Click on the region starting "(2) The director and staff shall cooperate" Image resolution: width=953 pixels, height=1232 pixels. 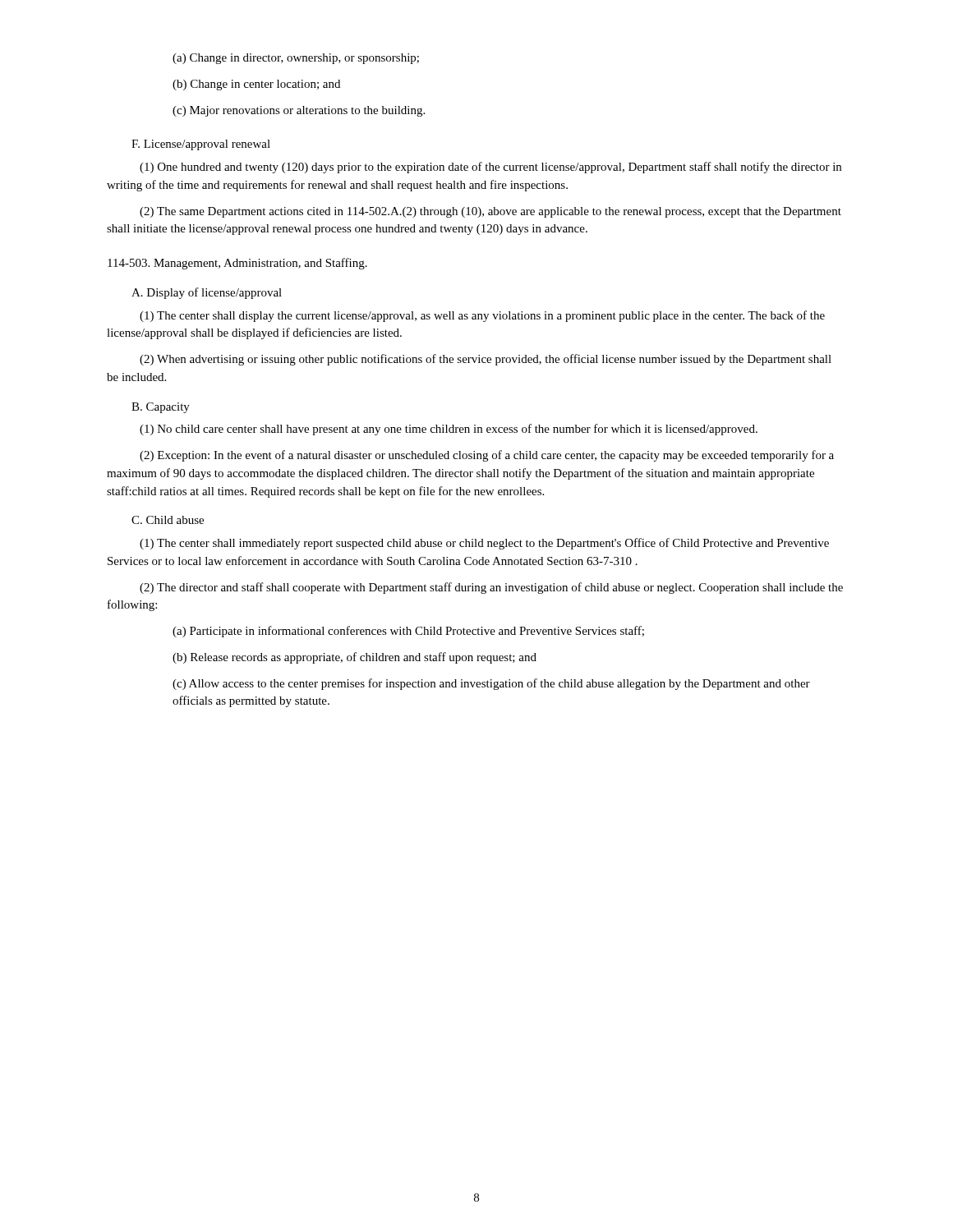tap(475, 596)
